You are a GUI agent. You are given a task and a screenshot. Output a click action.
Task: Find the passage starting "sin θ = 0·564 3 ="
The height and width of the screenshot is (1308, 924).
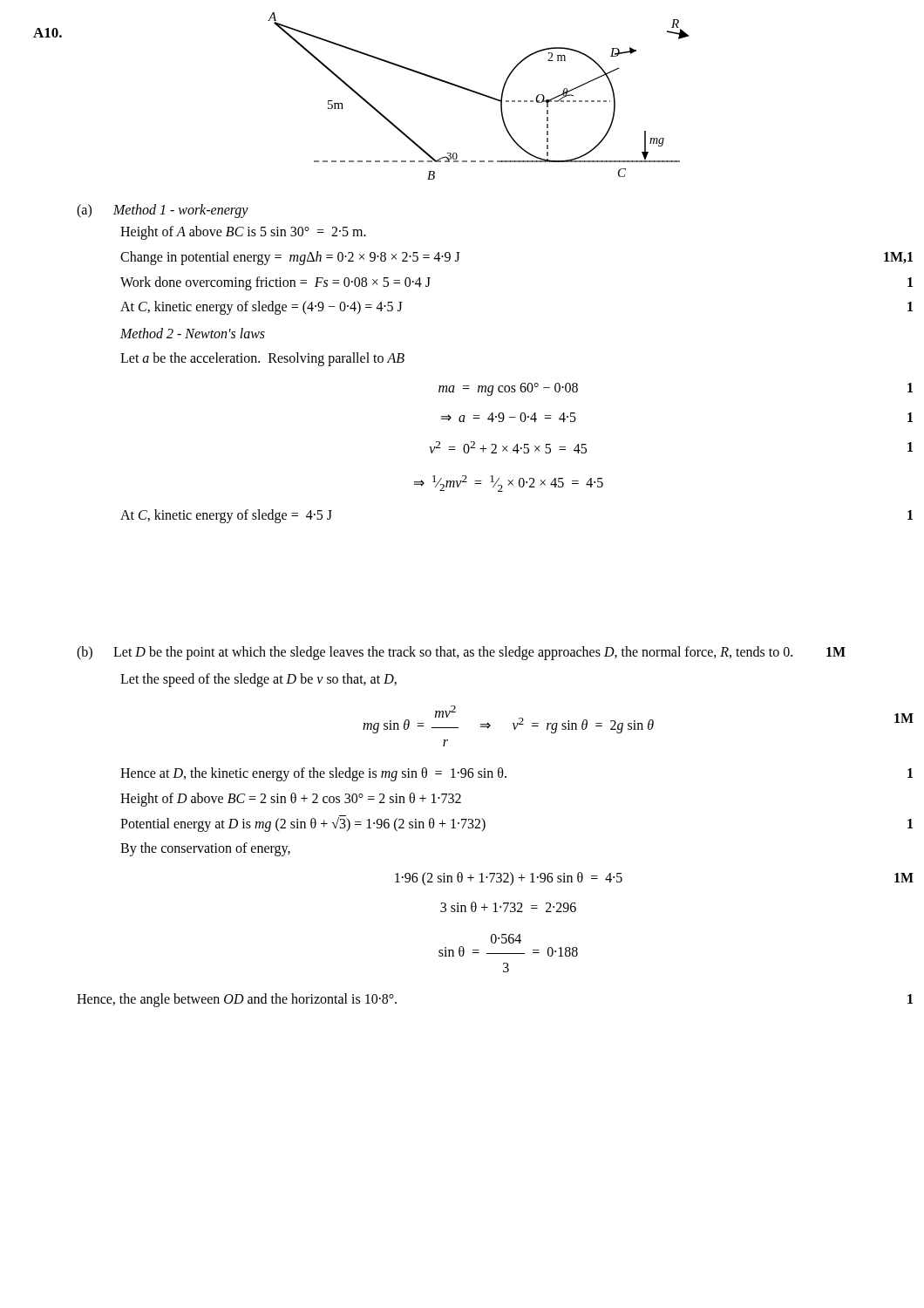tap(508, 954)
